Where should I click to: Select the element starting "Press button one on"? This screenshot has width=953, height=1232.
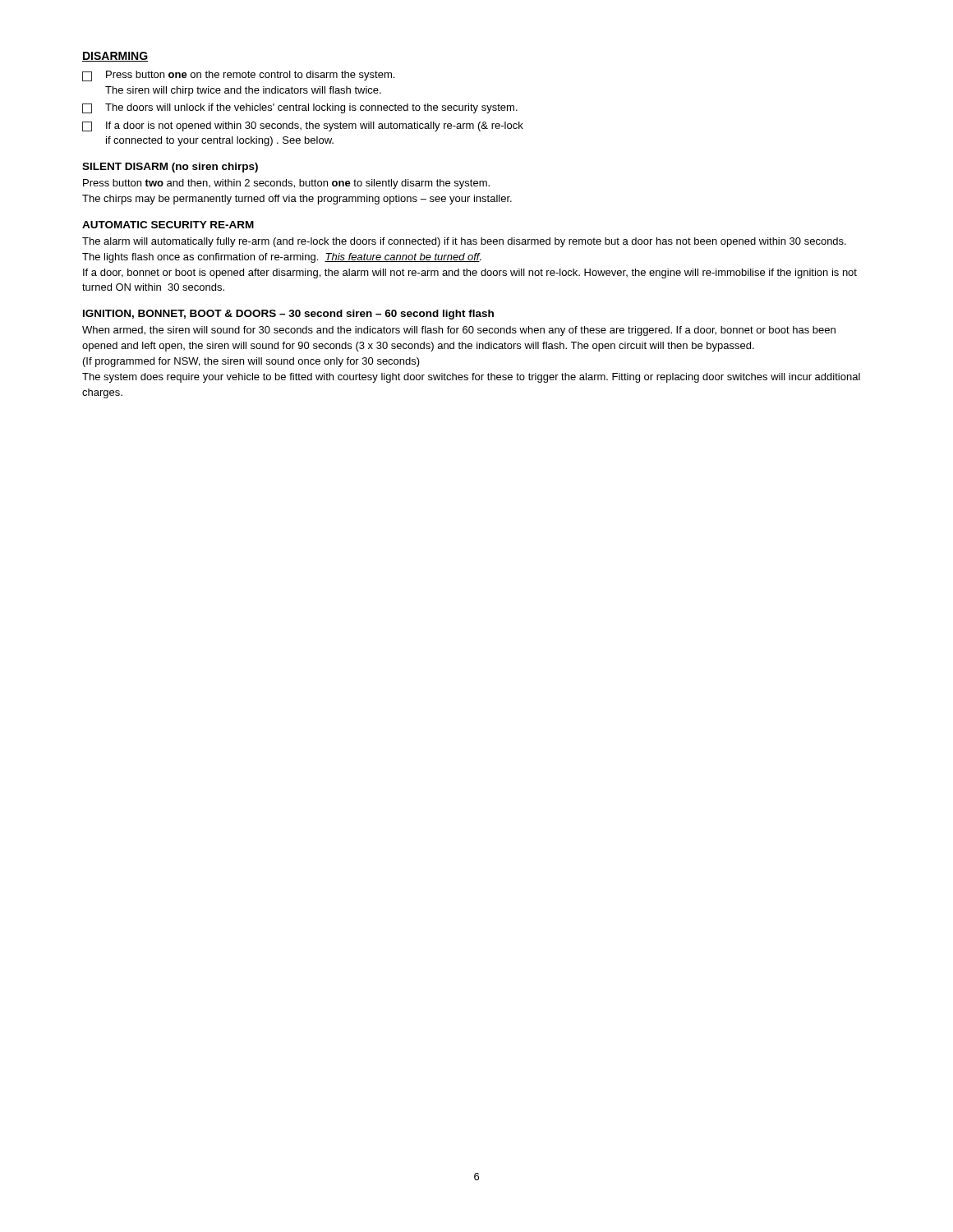tap(238, 76)
